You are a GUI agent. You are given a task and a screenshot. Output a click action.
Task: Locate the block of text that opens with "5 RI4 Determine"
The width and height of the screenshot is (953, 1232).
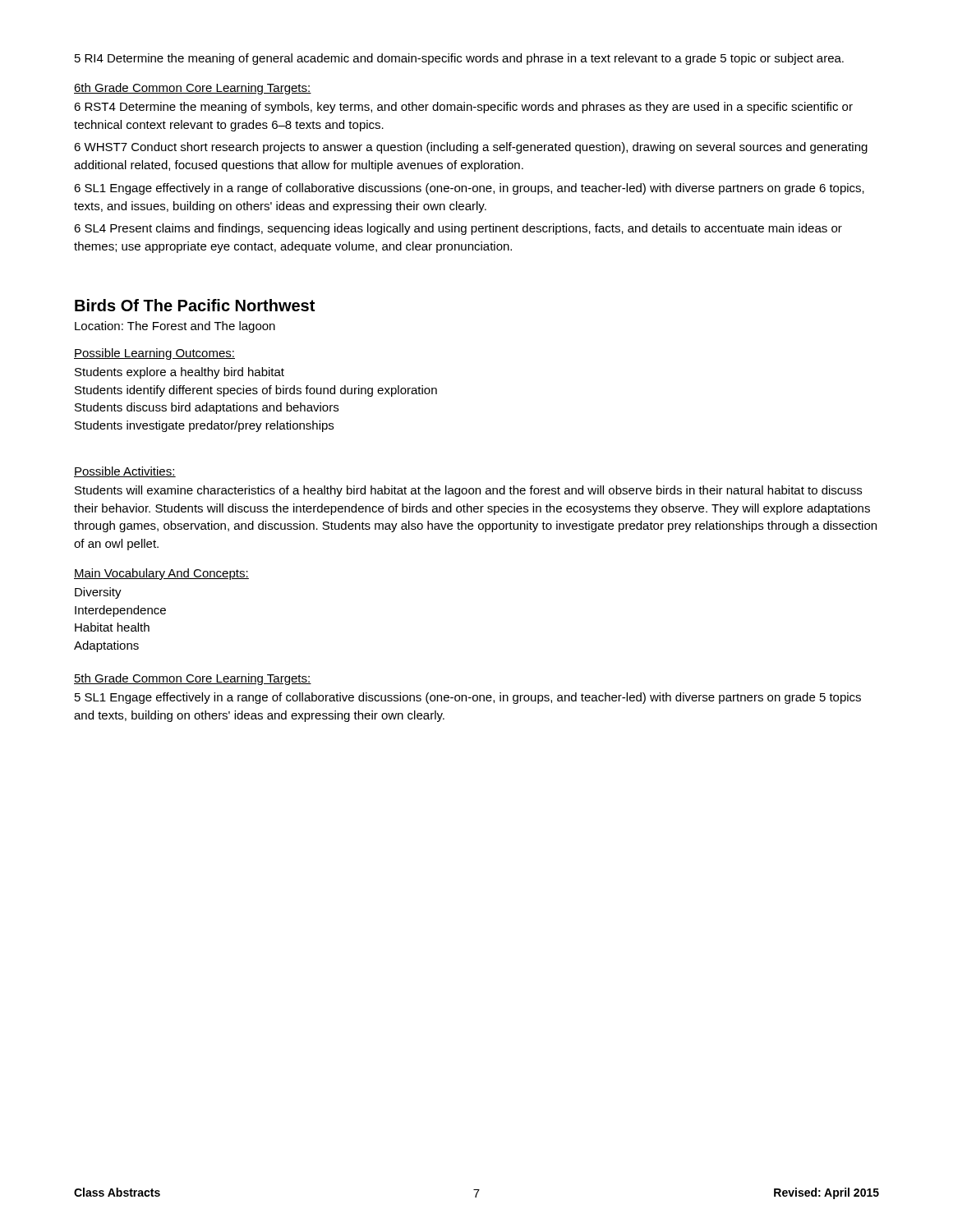(459, 58)
